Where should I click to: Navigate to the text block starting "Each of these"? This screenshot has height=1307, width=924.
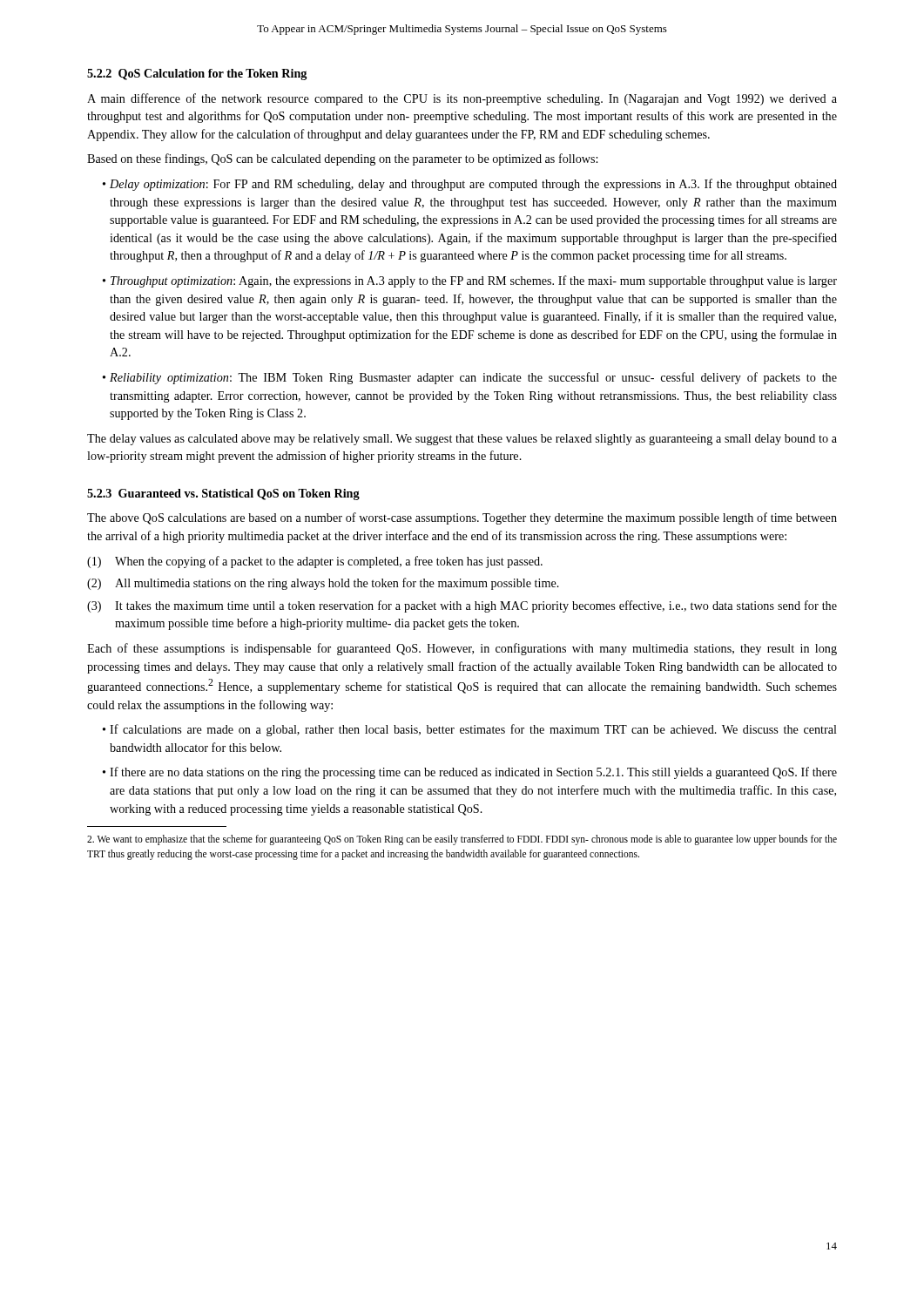pyautogui.click(x=462, y=676)
